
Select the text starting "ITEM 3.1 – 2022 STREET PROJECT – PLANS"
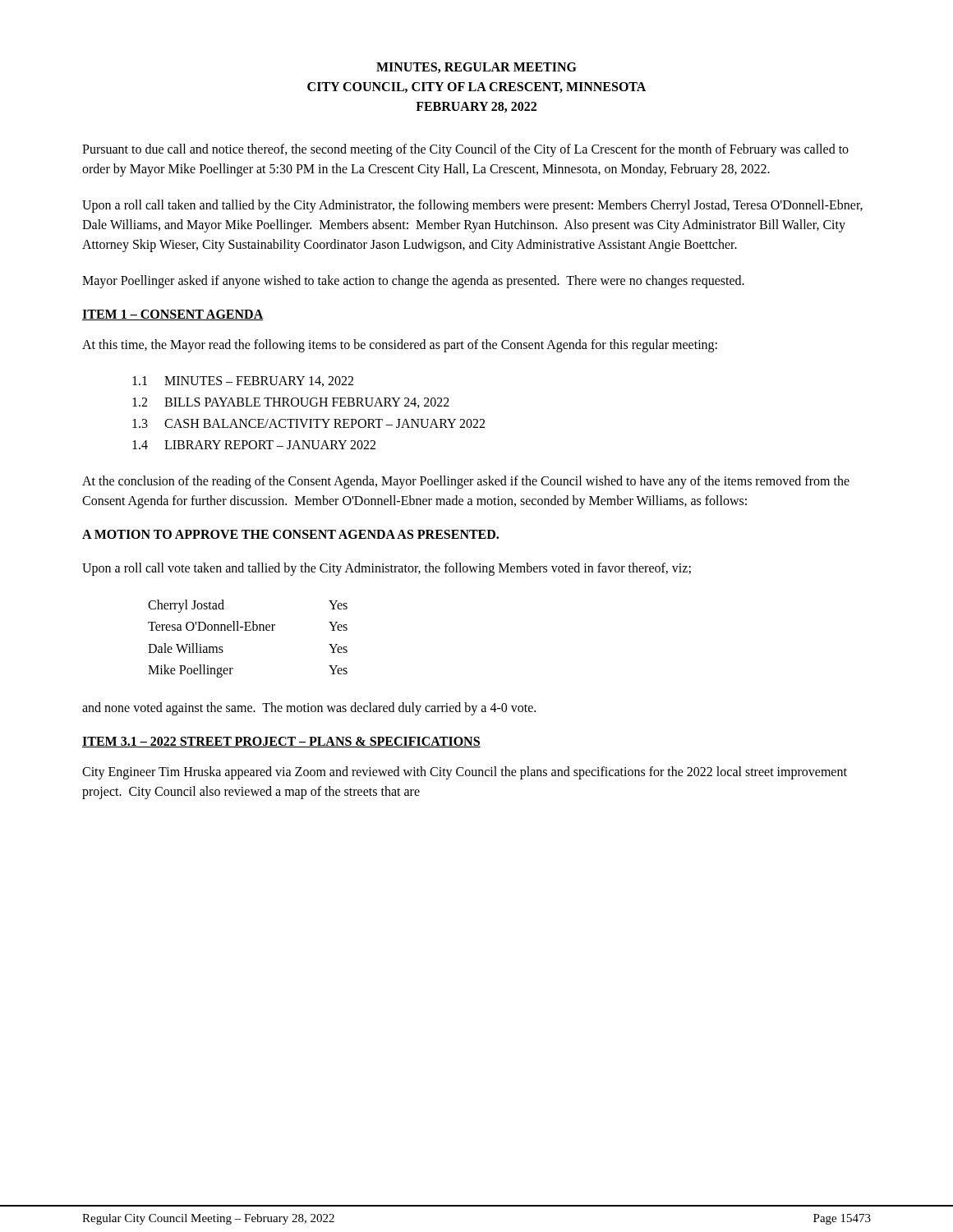281,741
